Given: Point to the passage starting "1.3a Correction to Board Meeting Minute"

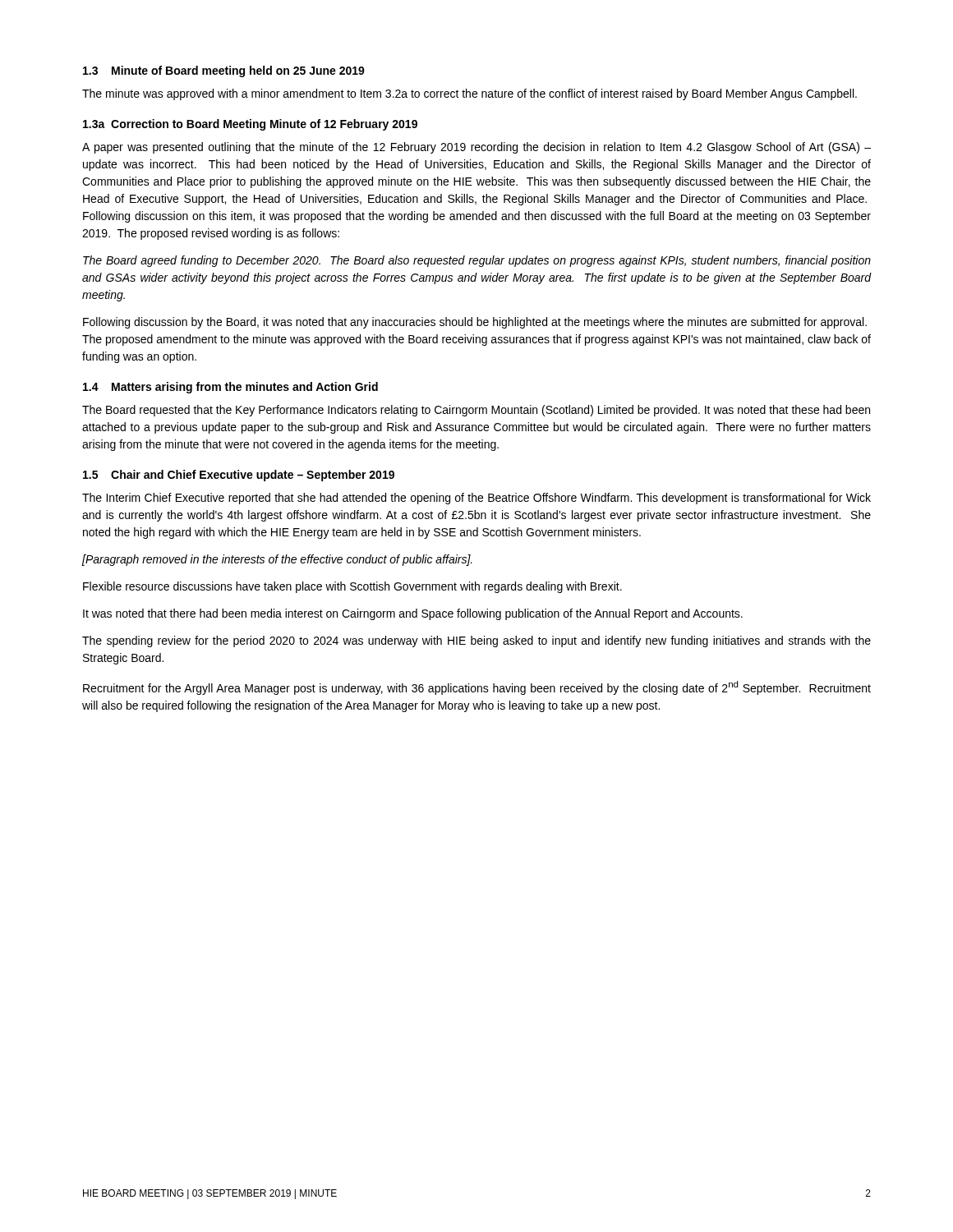Looking at the screenshot, I should [x=250, y=124].
